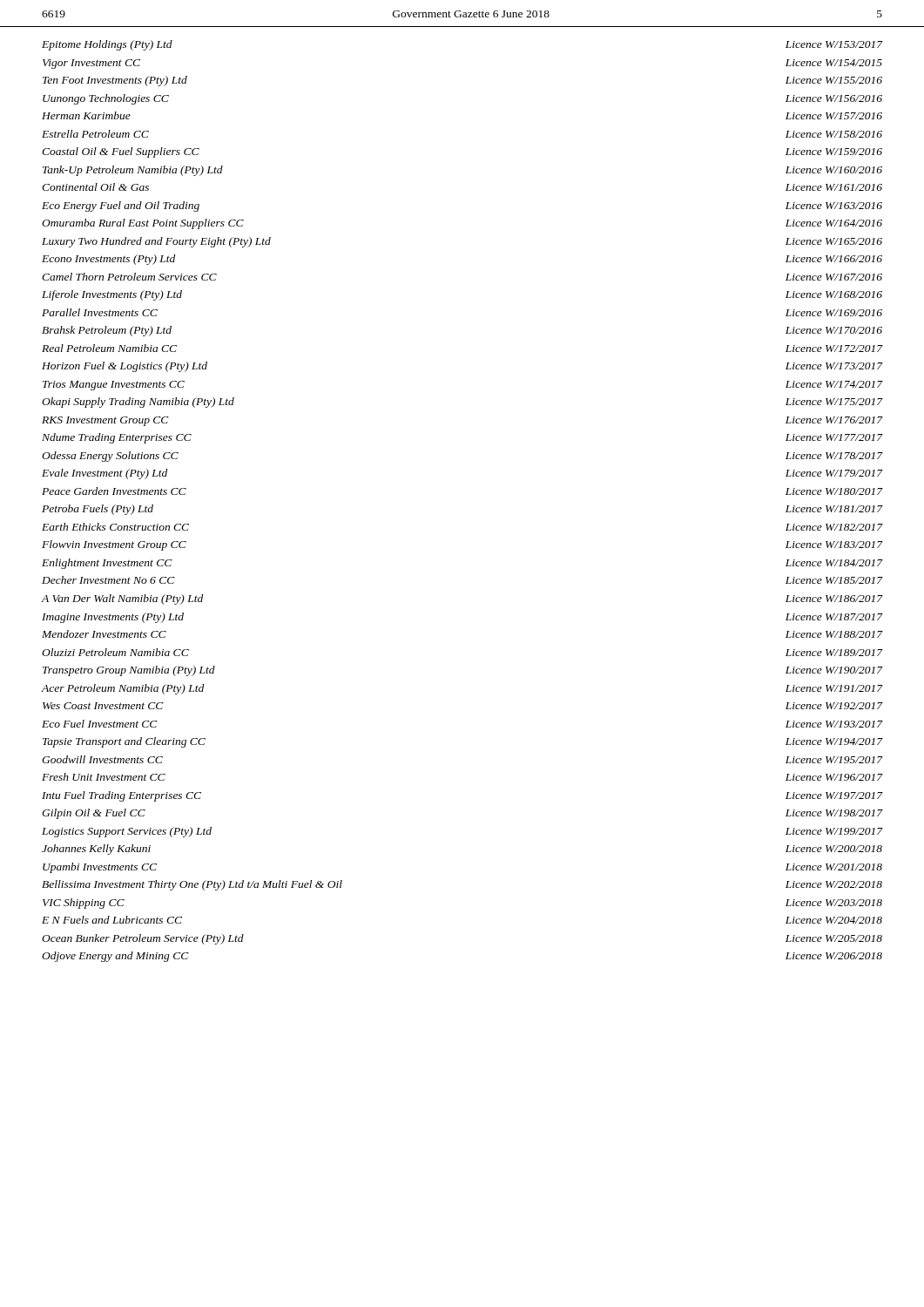This screenshot has height=1307, width=924.
Task: Find the list item containing "Ocean Bunker Petroleum Service (Pty)"
Action: coord(142,939)
